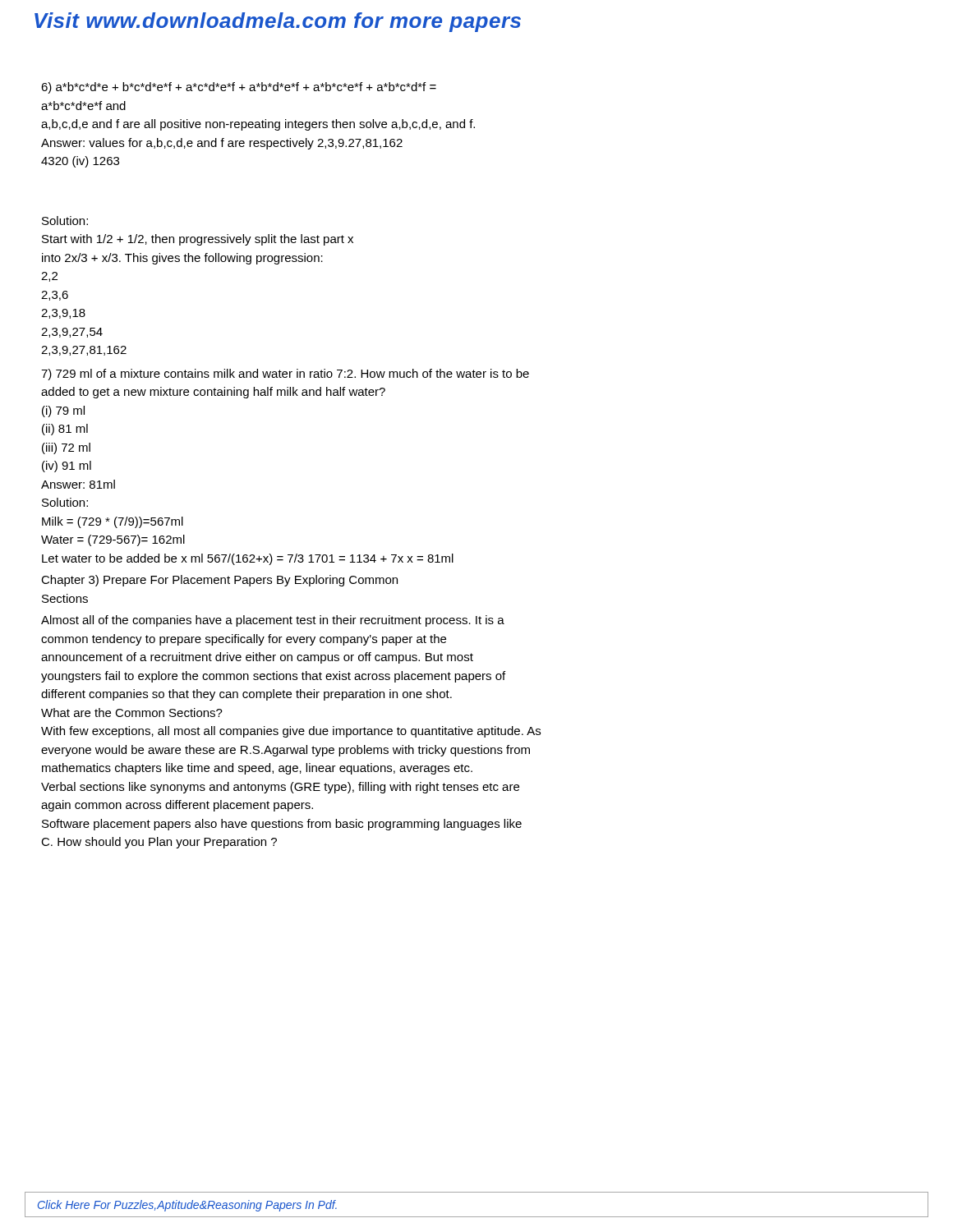Image resolution: width=953 pixels, height=1232 pixels.
Task: Click the section header that begins "Chapter 3) Prepare For Placement Papers By"
Action: (220, 589)
